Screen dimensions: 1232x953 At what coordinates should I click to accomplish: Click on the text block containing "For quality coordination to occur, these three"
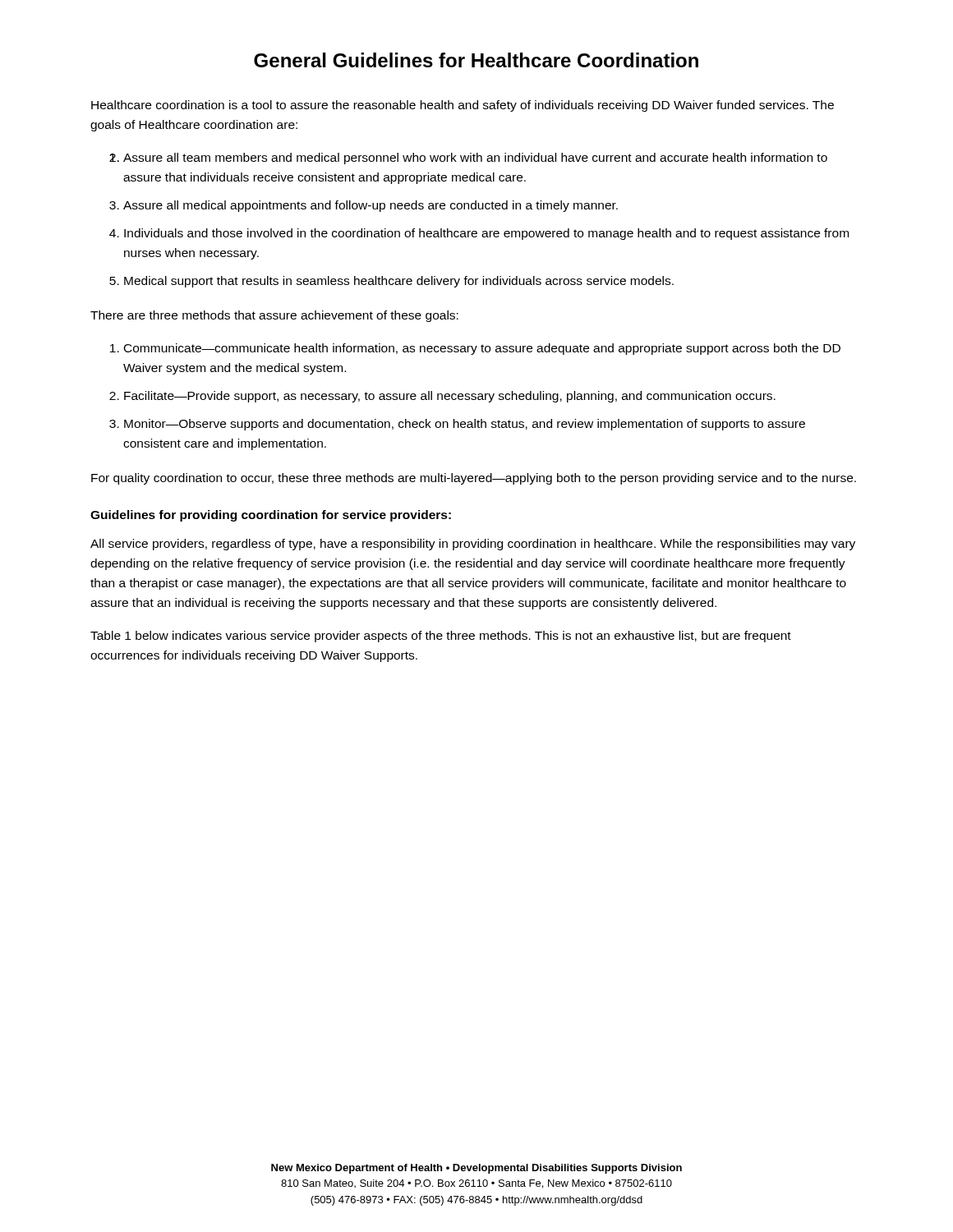pos(474,478)
